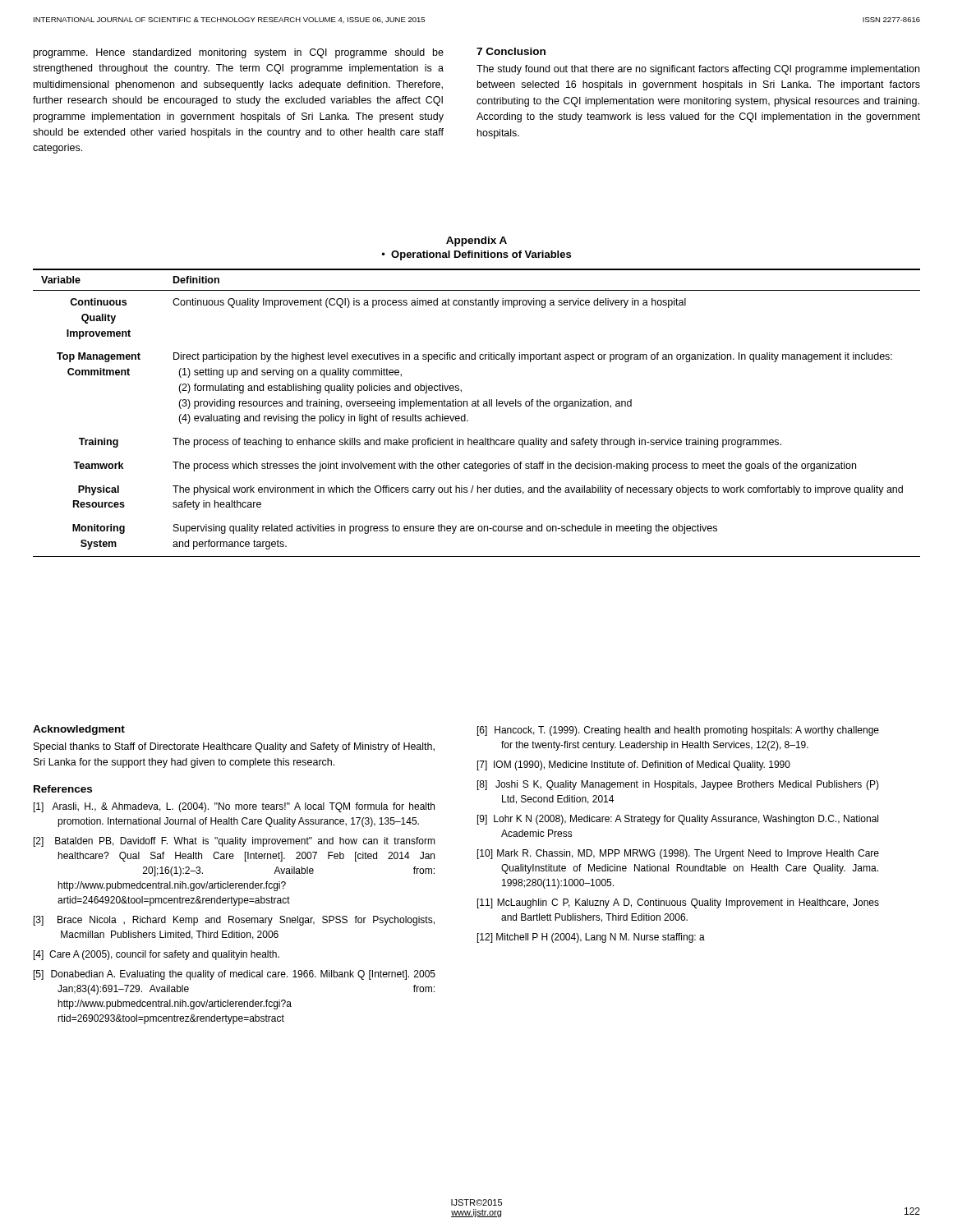Navigate to the text starting "[2] Batalden PB, Davidoff F. What is"
This screenshot has width=953, height=1232.
click(x=234, y=870)
